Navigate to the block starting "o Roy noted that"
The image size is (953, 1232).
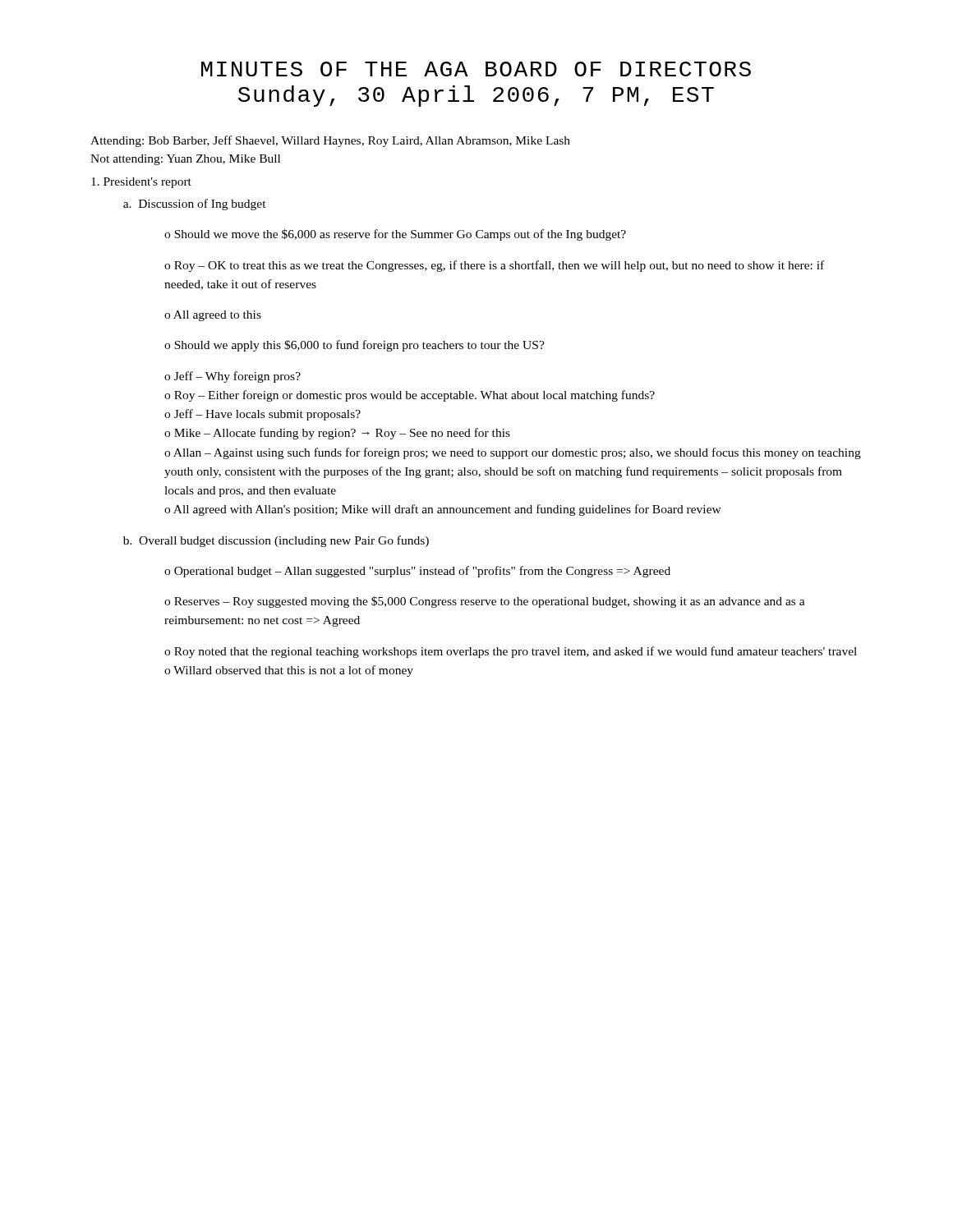pos(513,660)
